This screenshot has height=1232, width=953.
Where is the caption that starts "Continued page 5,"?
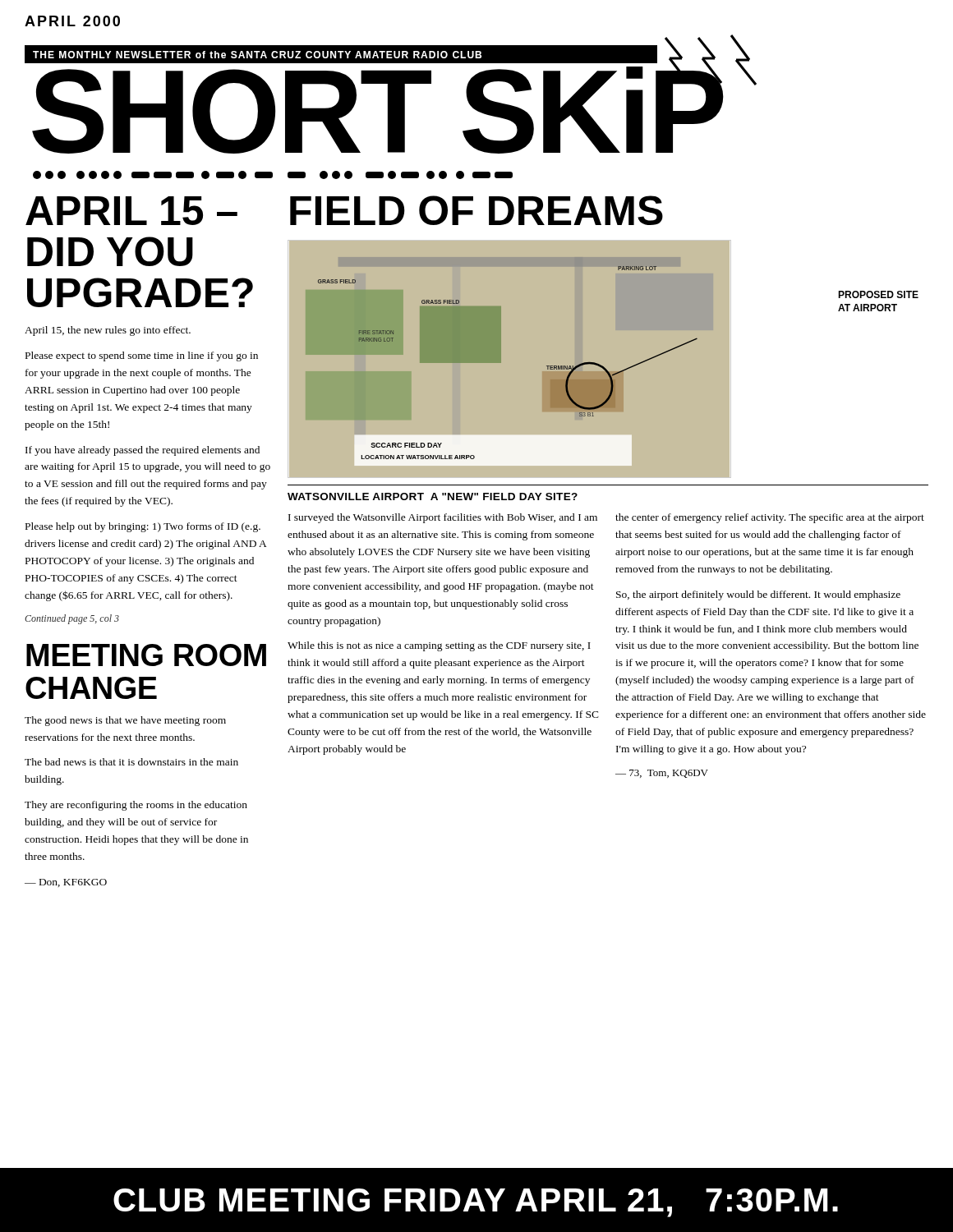tap(72, 618)
